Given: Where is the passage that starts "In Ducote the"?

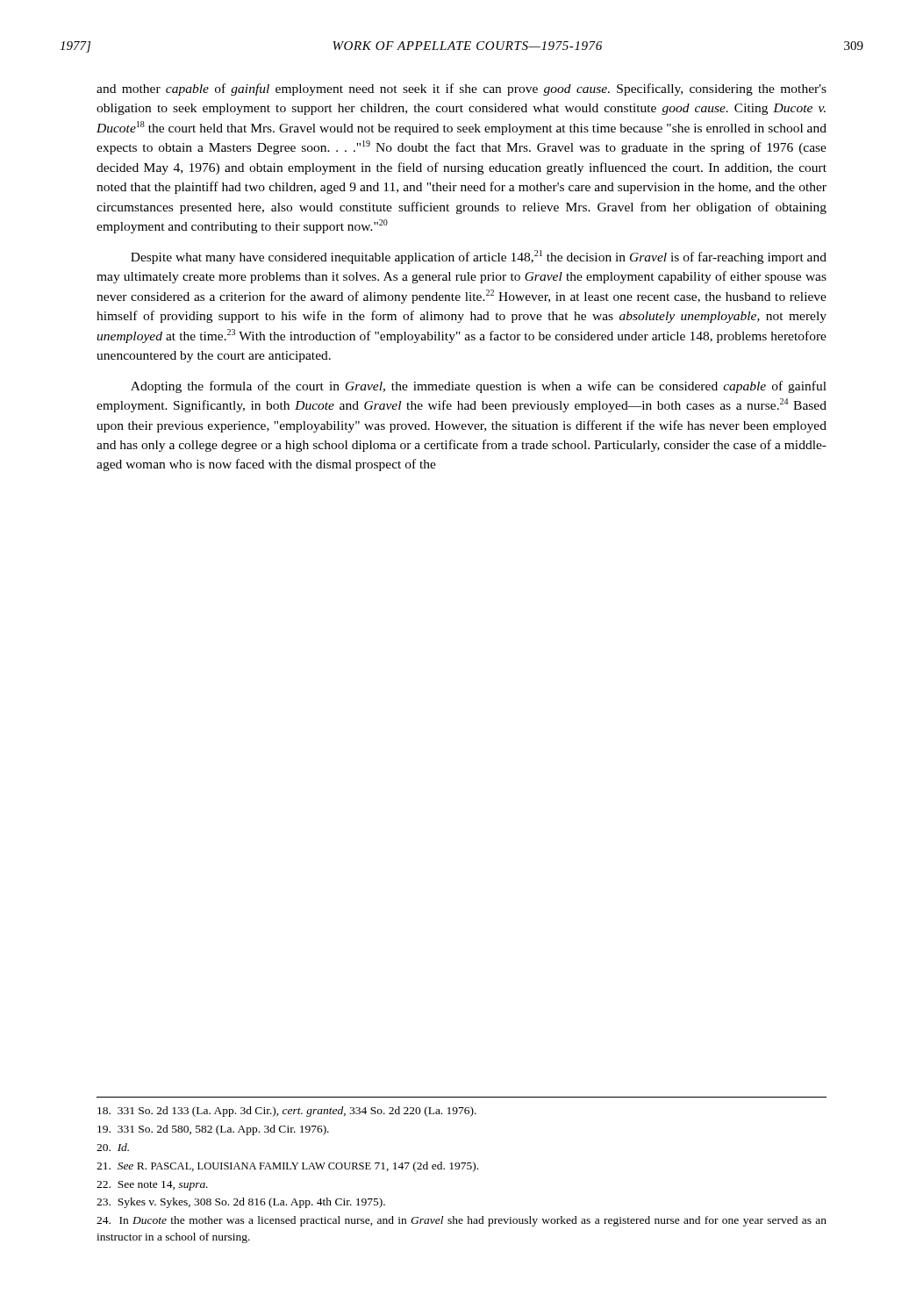Looking at the screenshot, I should tap(462, 1228).
